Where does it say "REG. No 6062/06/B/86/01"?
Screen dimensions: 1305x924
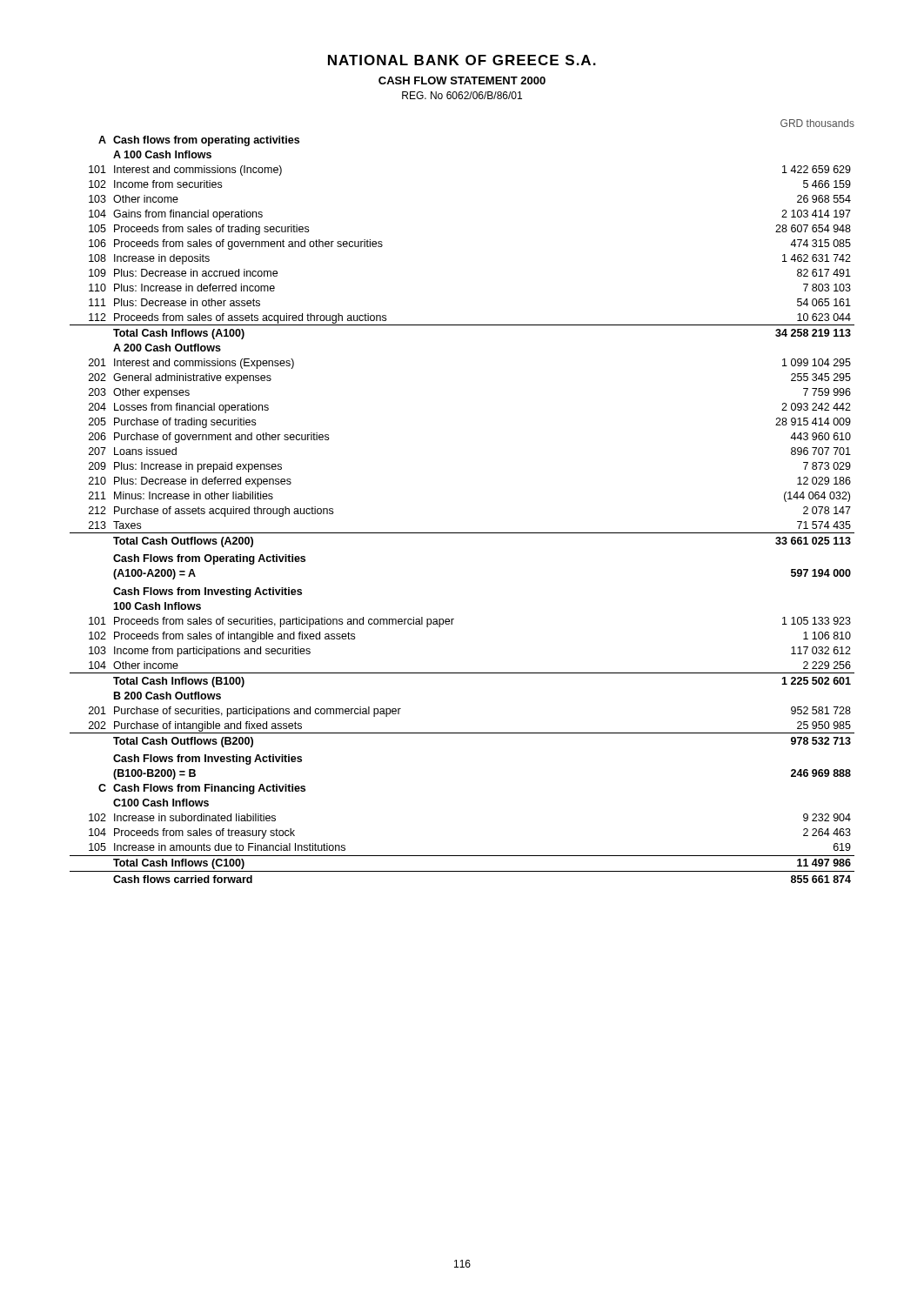pos(462,96)
